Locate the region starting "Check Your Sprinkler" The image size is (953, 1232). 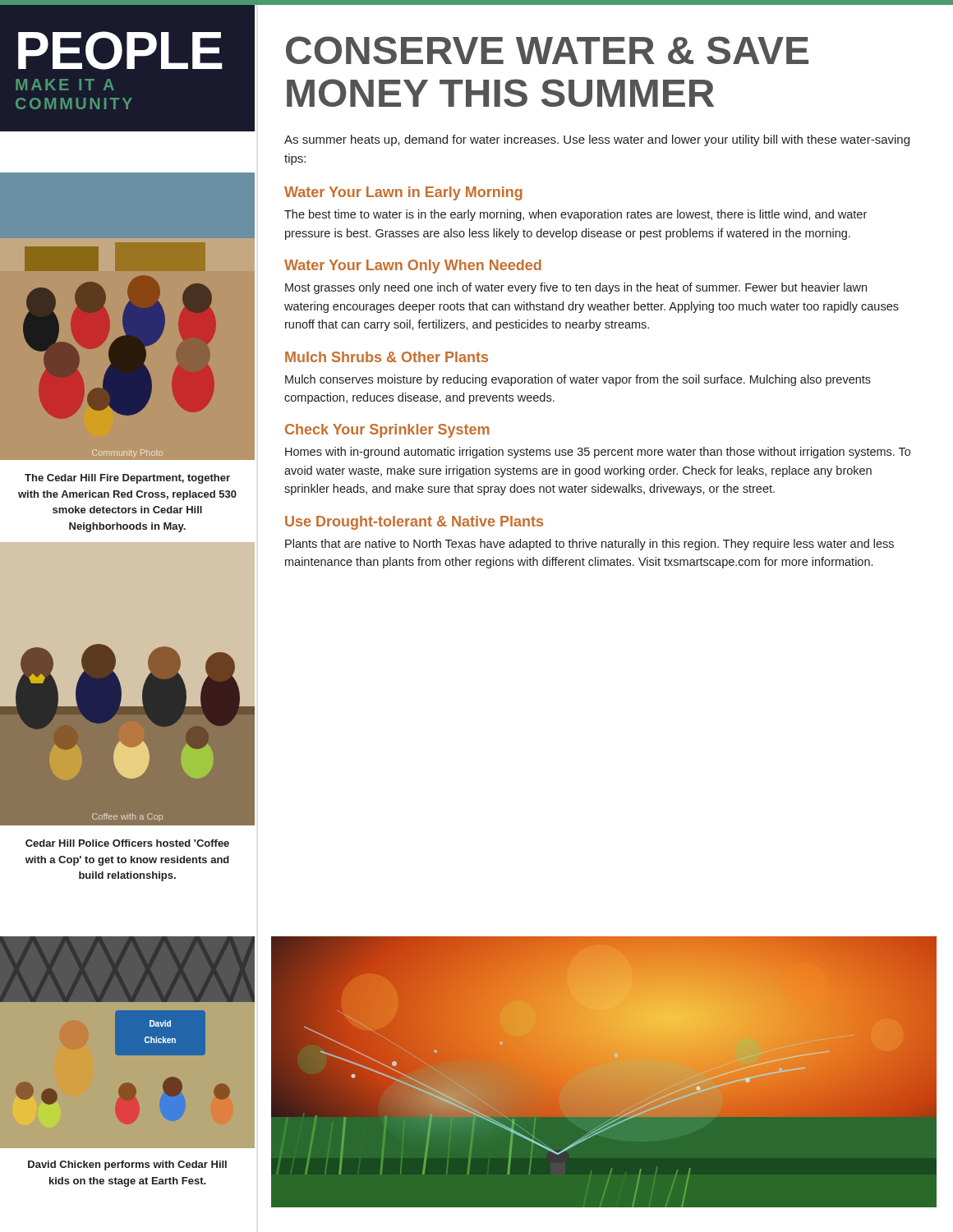387,430
